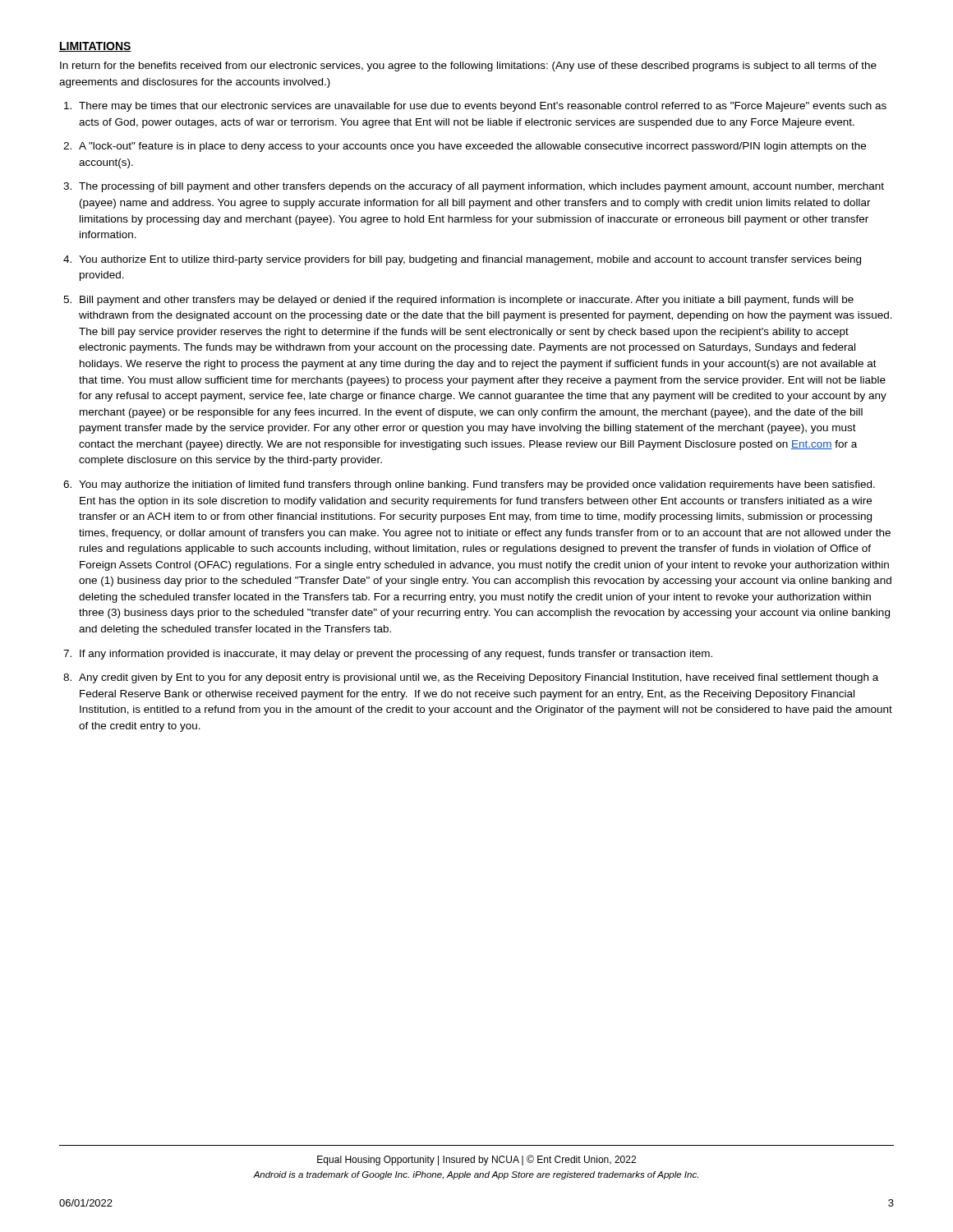953x1232 pixels.
Task: Locate the block of text that opens with "You may authorize the initiation"
Action: pyautogui.click(x=485, y=556)
